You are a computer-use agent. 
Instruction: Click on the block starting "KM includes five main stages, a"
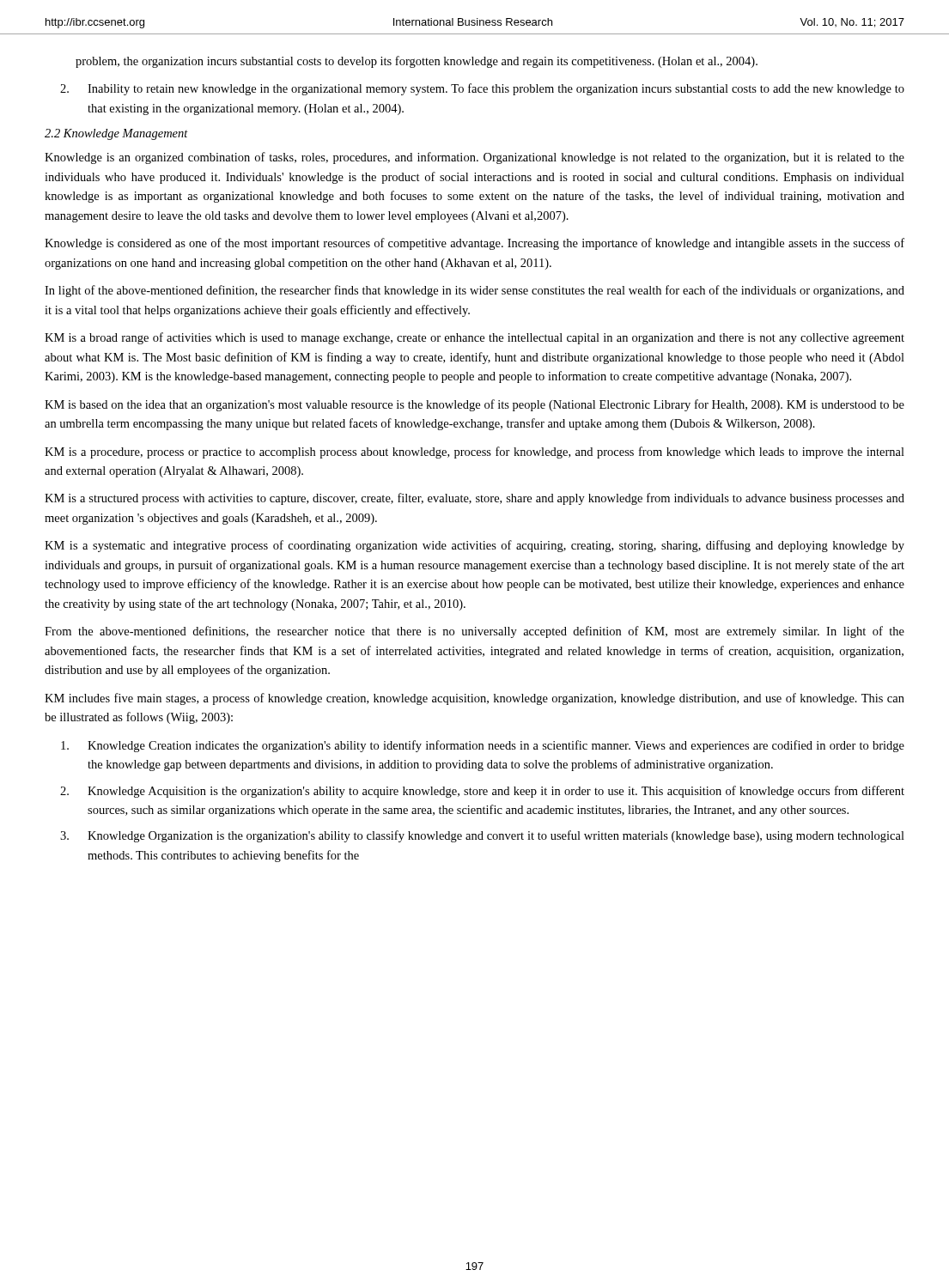474,707
